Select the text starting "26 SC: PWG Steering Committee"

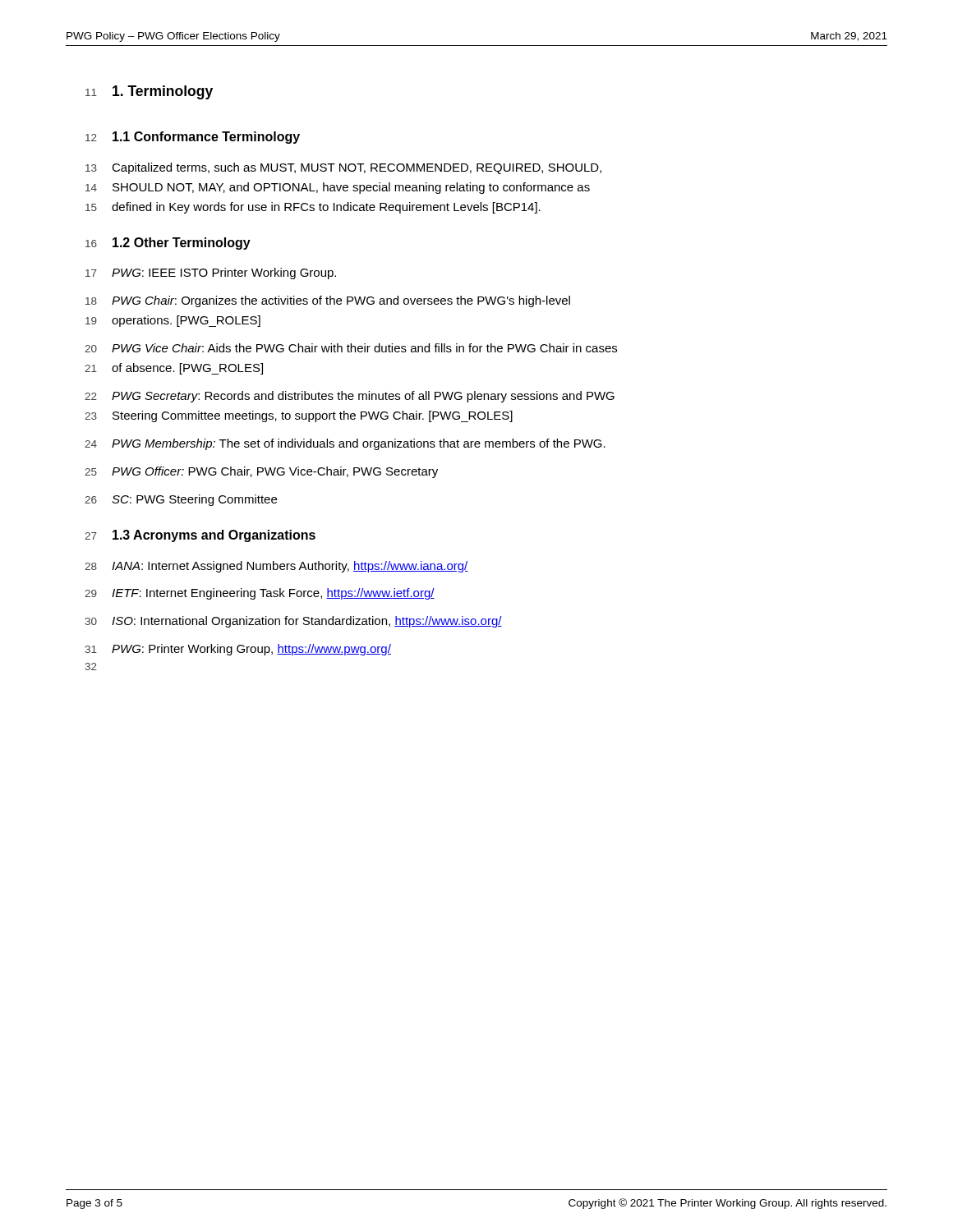[x=181, y=500]
